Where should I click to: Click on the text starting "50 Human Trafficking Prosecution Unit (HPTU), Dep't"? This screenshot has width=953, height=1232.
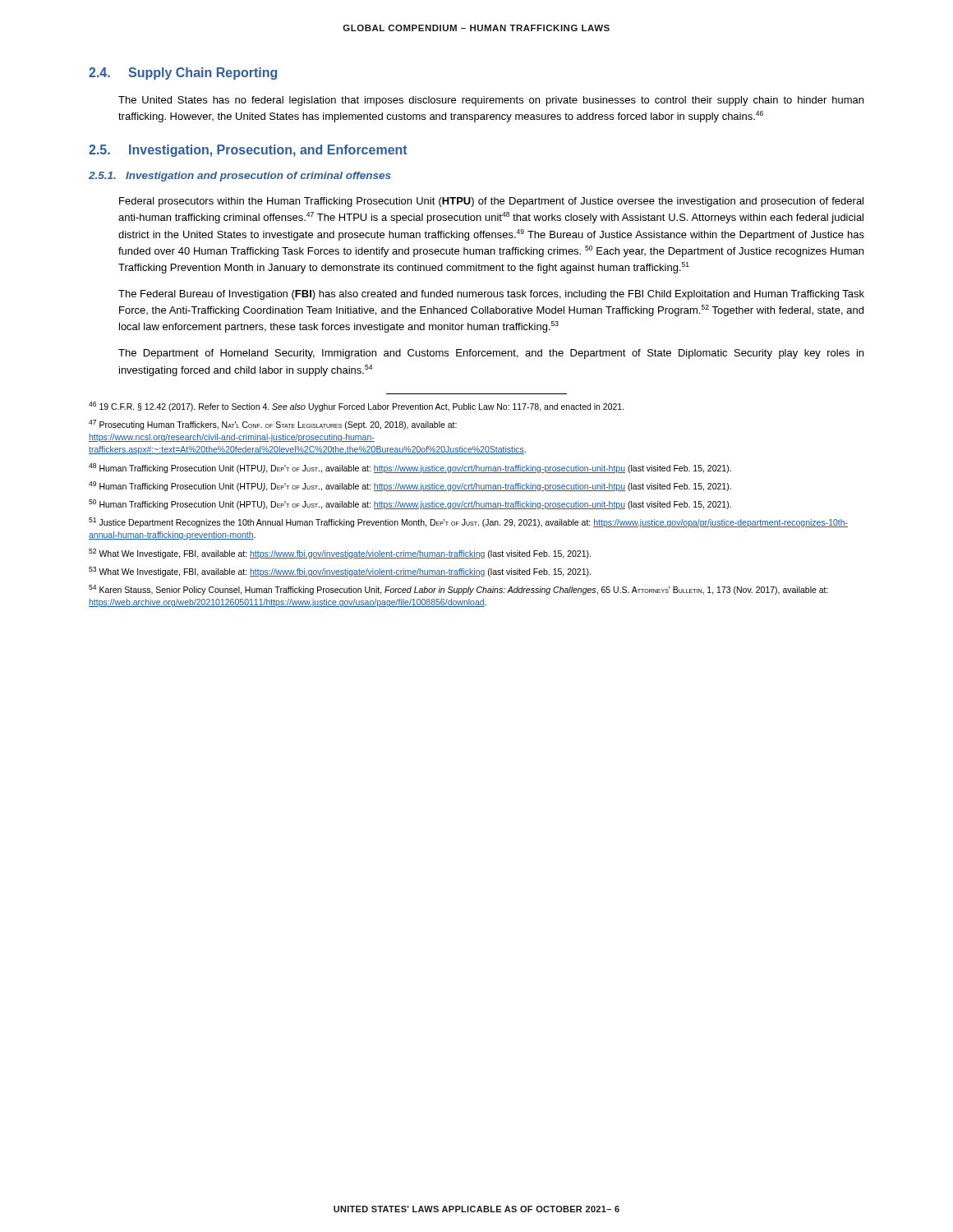click(x=410, y=504)
